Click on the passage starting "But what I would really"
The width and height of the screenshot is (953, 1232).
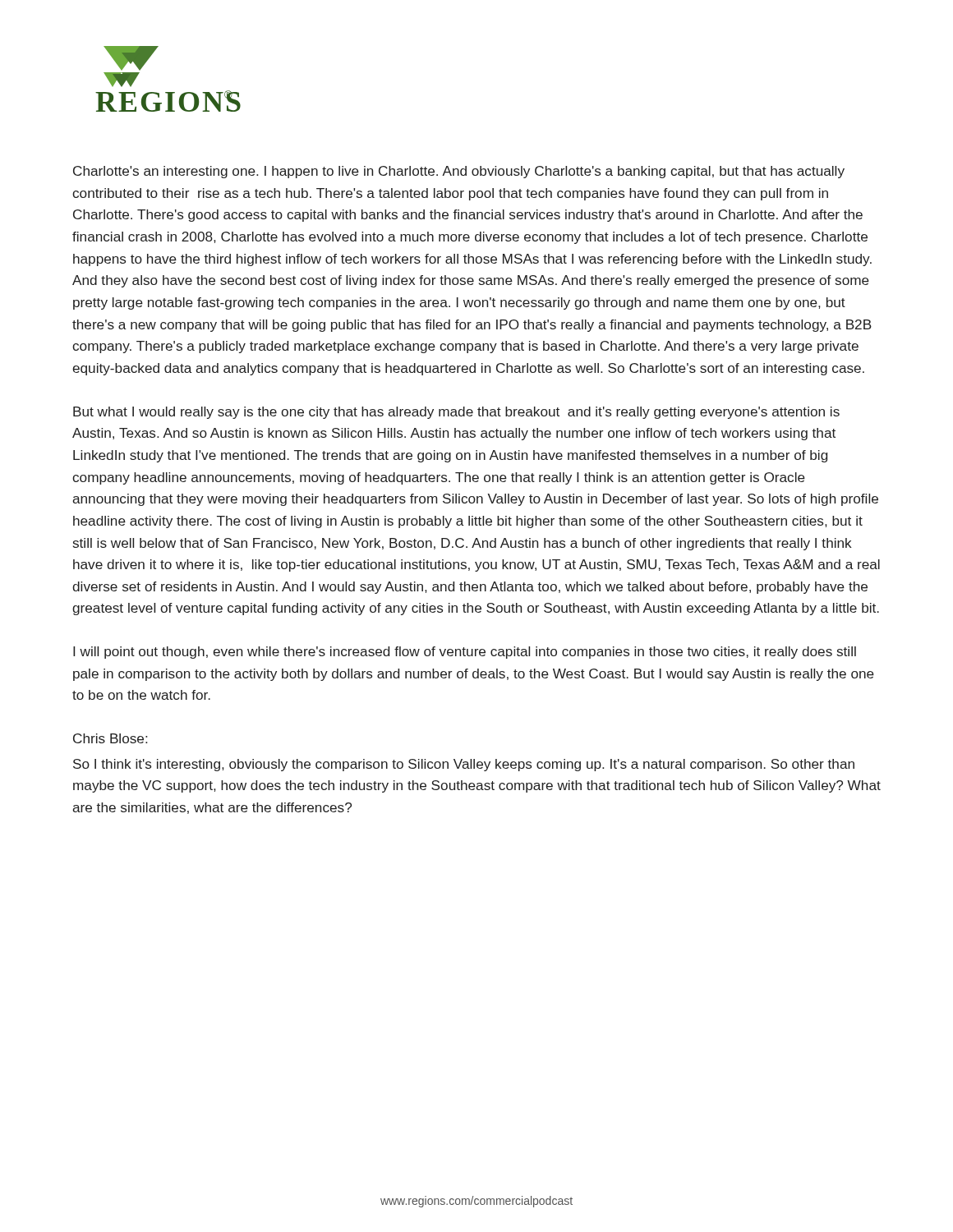coord(476,510)
